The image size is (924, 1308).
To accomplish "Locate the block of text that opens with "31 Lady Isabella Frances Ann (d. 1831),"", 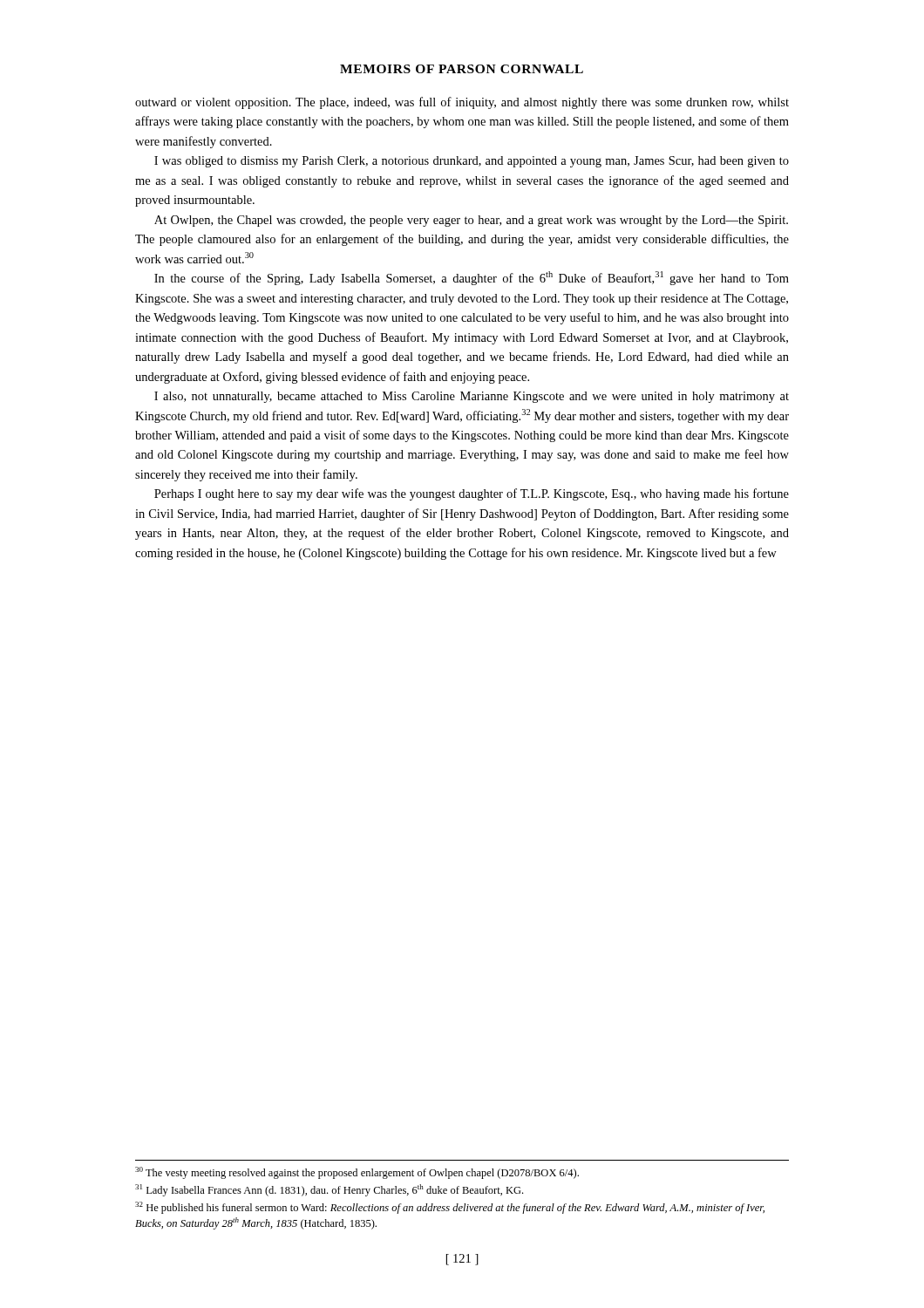I will pyautogui.click(x=330, y=1190).
